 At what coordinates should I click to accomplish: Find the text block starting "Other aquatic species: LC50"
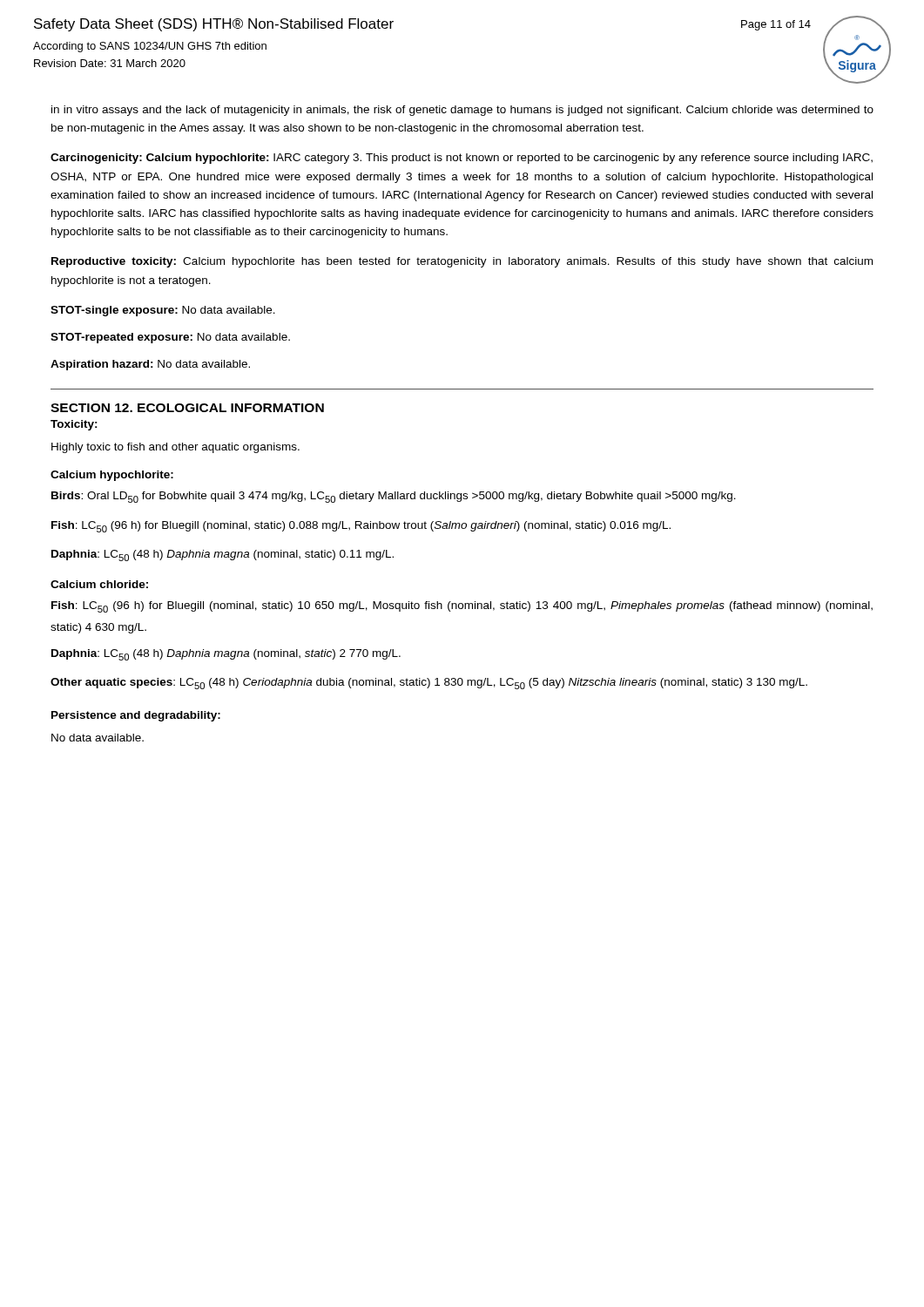pos(429,683)
